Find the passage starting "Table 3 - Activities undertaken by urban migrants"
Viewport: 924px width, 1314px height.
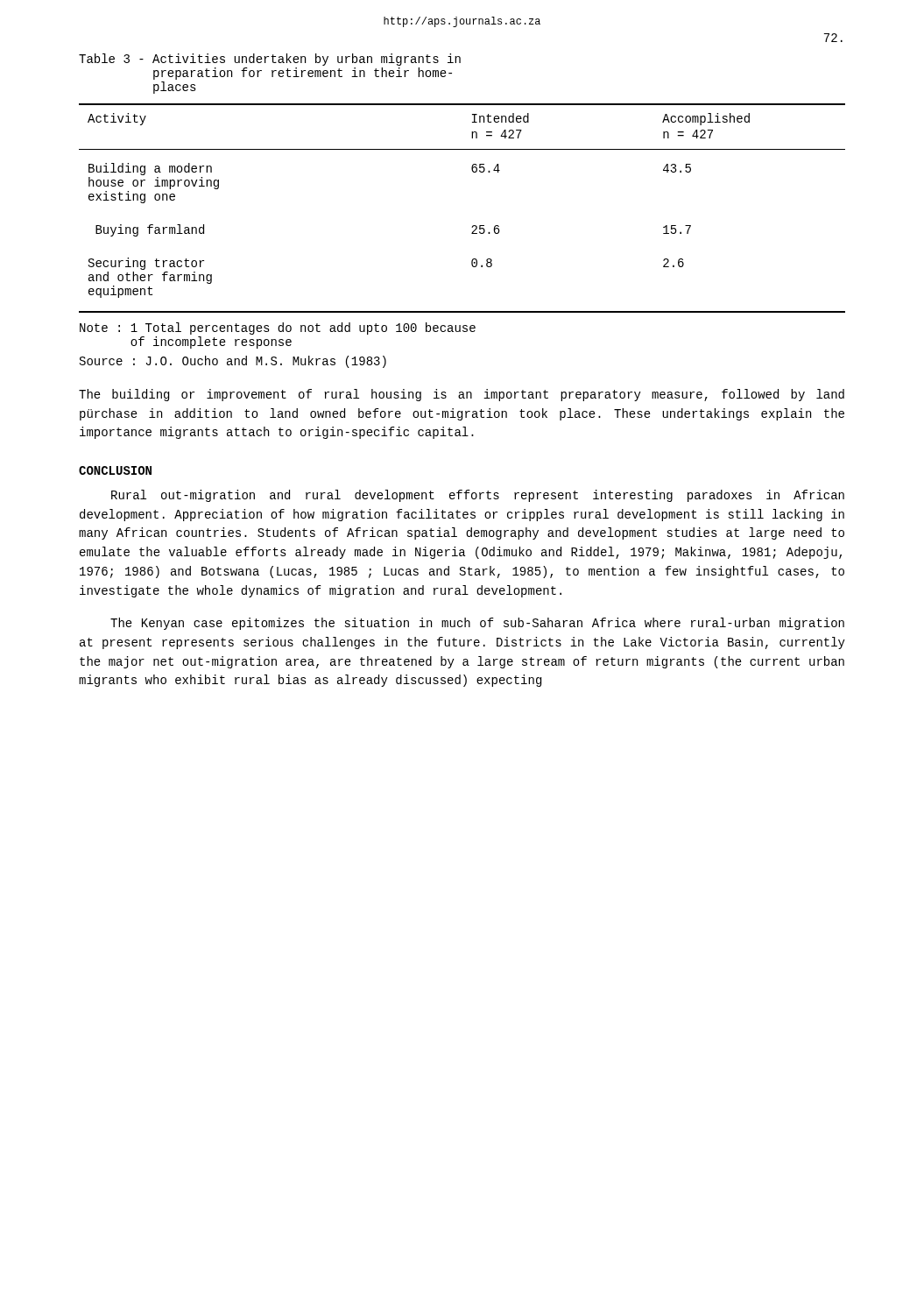pos(270,74)
